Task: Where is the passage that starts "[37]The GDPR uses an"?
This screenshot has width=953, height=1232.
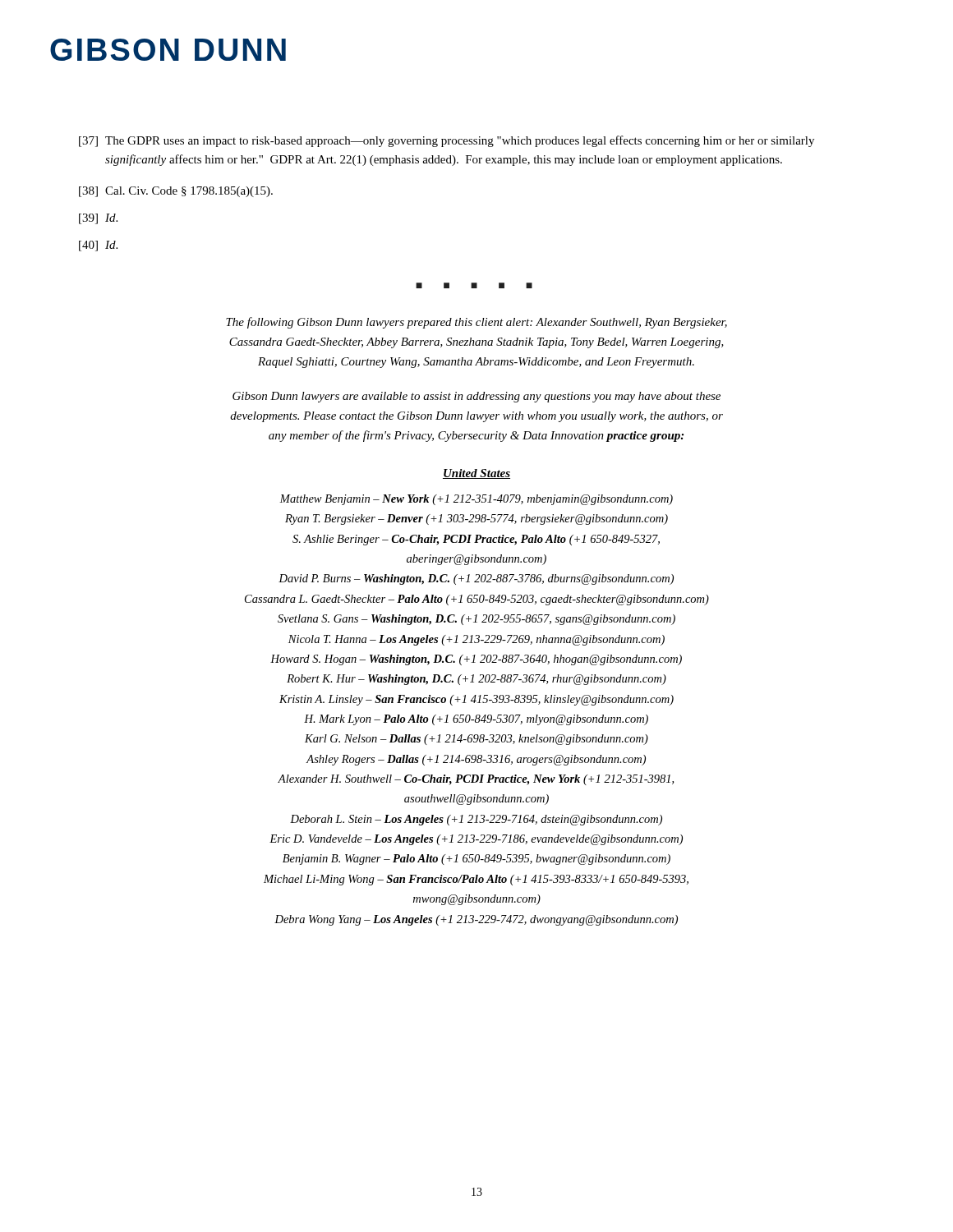Action: tap(472, 151)
